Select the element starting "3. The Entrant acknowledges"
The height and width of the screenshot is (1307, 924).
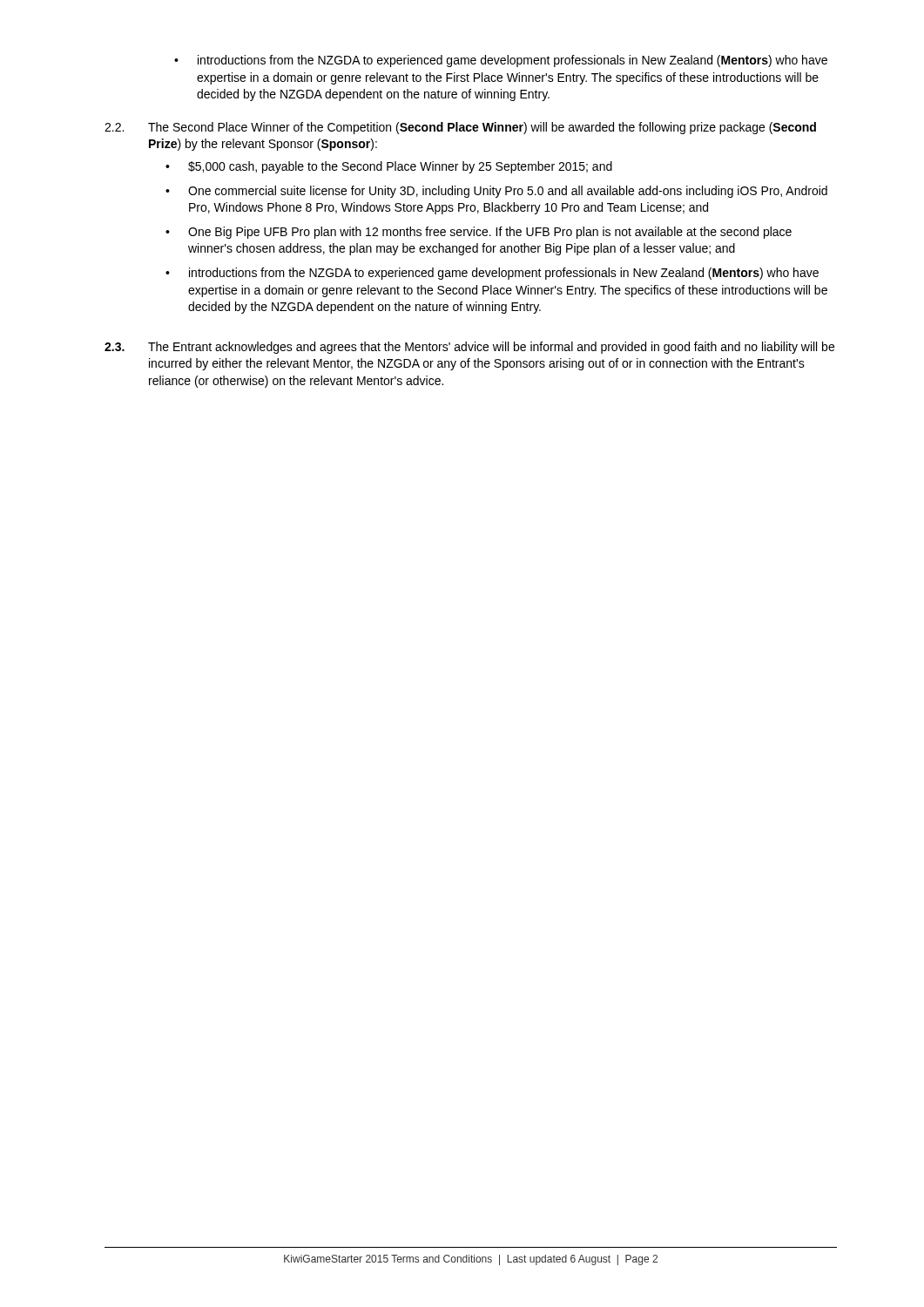471,369
